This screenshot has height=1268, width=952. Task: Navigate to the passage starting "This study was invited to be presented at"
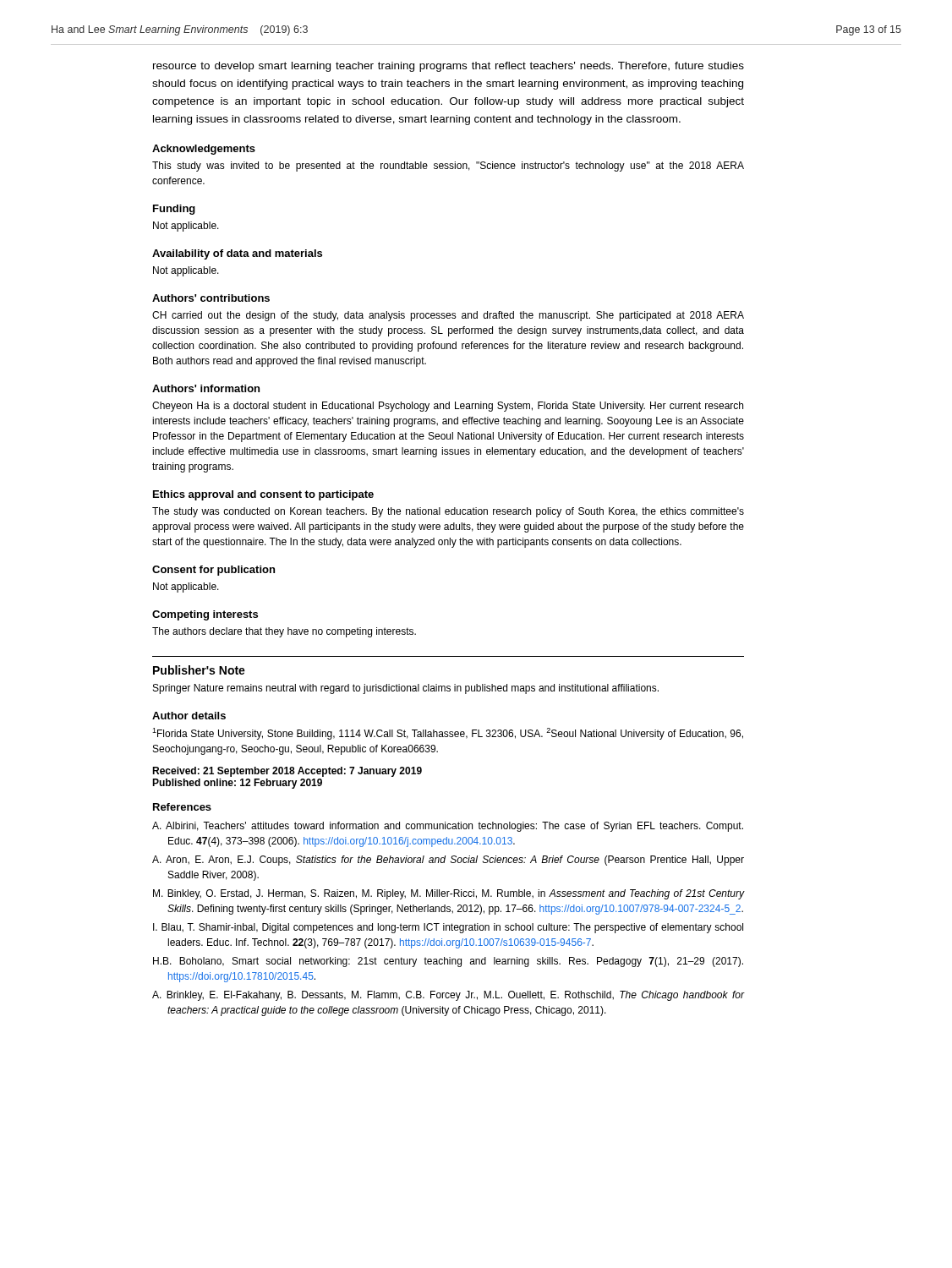(x=448, y=173)
